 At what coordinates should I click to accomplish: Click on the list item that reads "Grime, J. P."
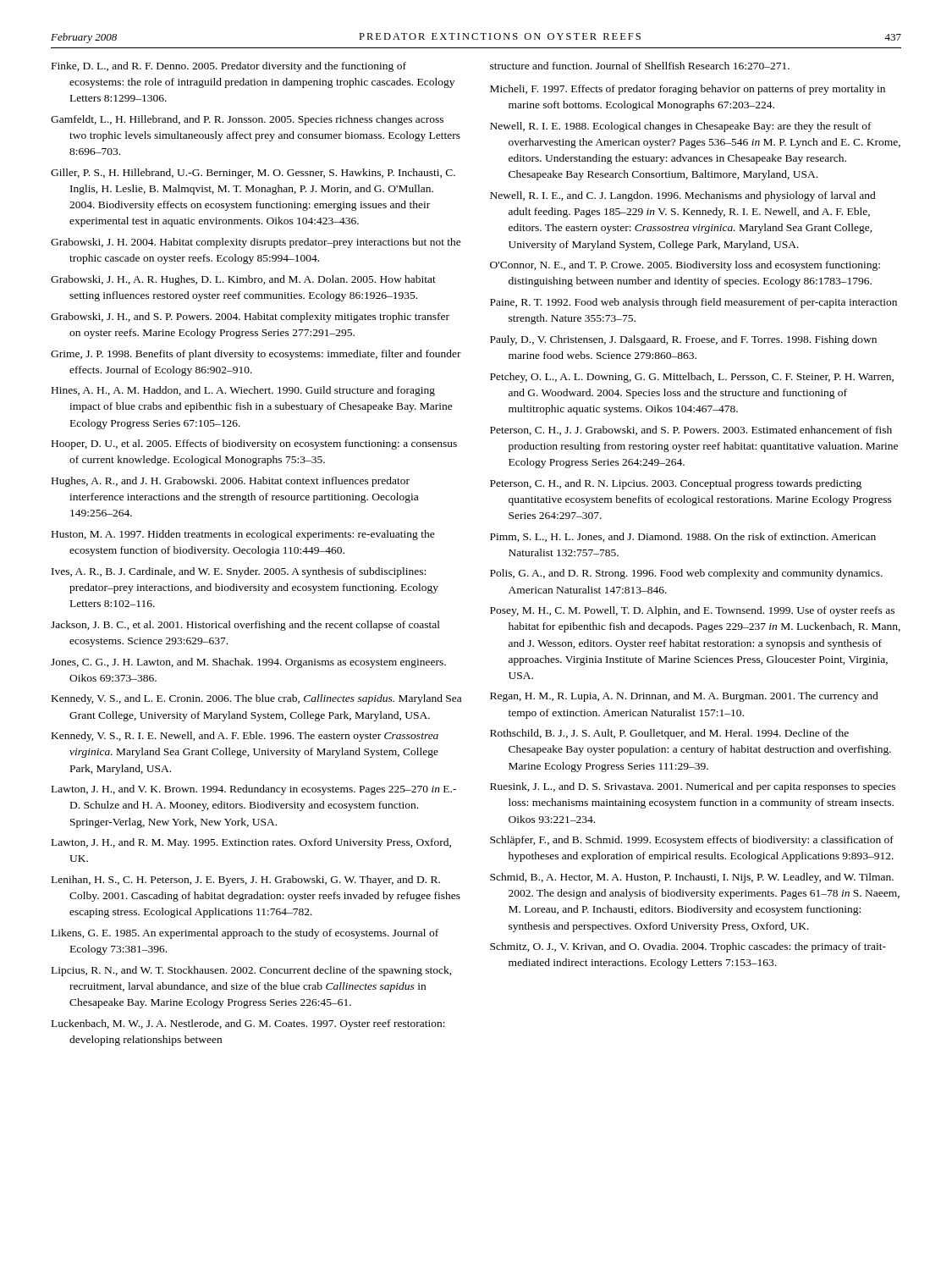click(256, 361)
